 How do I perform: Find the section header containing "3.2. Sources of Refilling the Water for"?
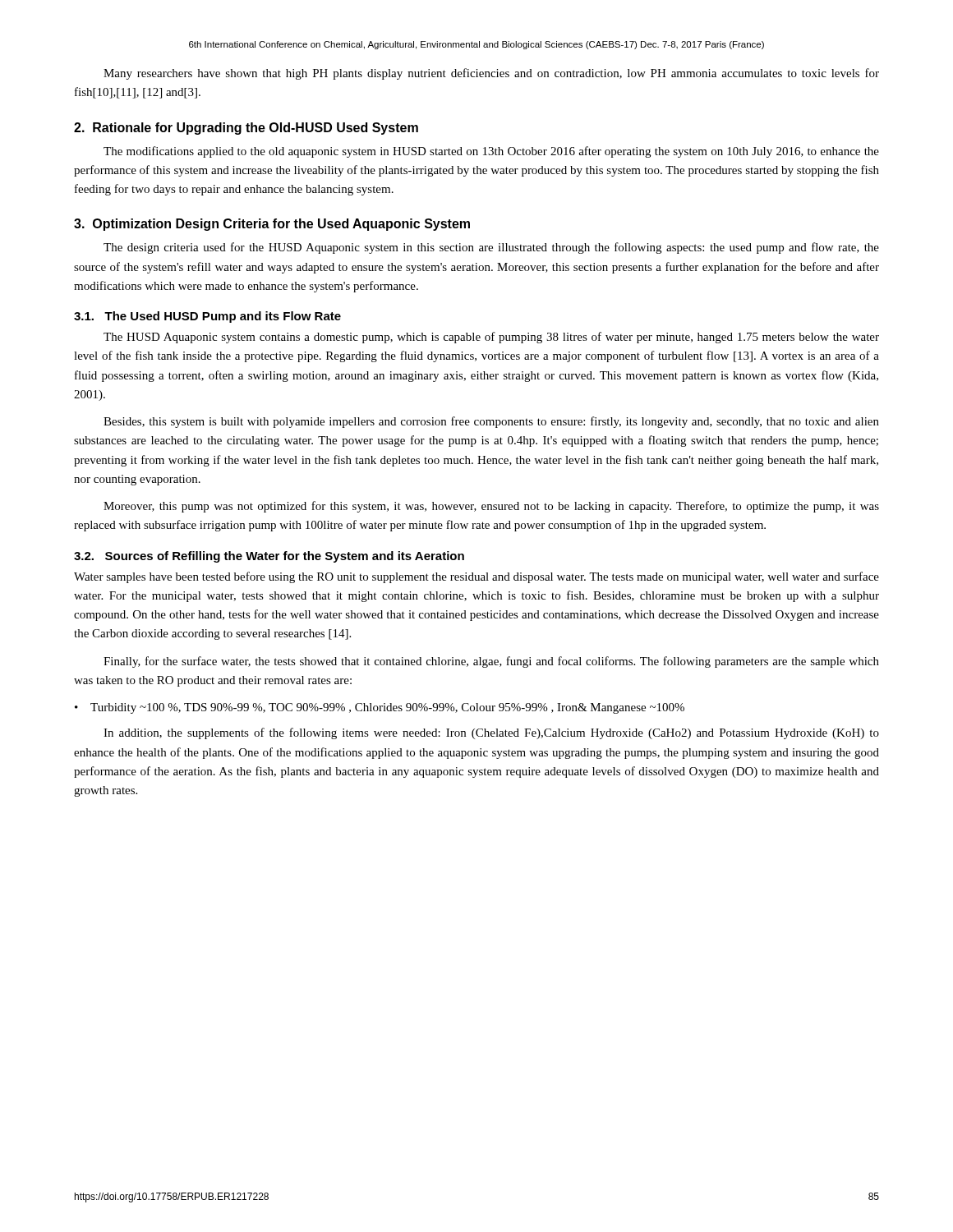[269, 557]
